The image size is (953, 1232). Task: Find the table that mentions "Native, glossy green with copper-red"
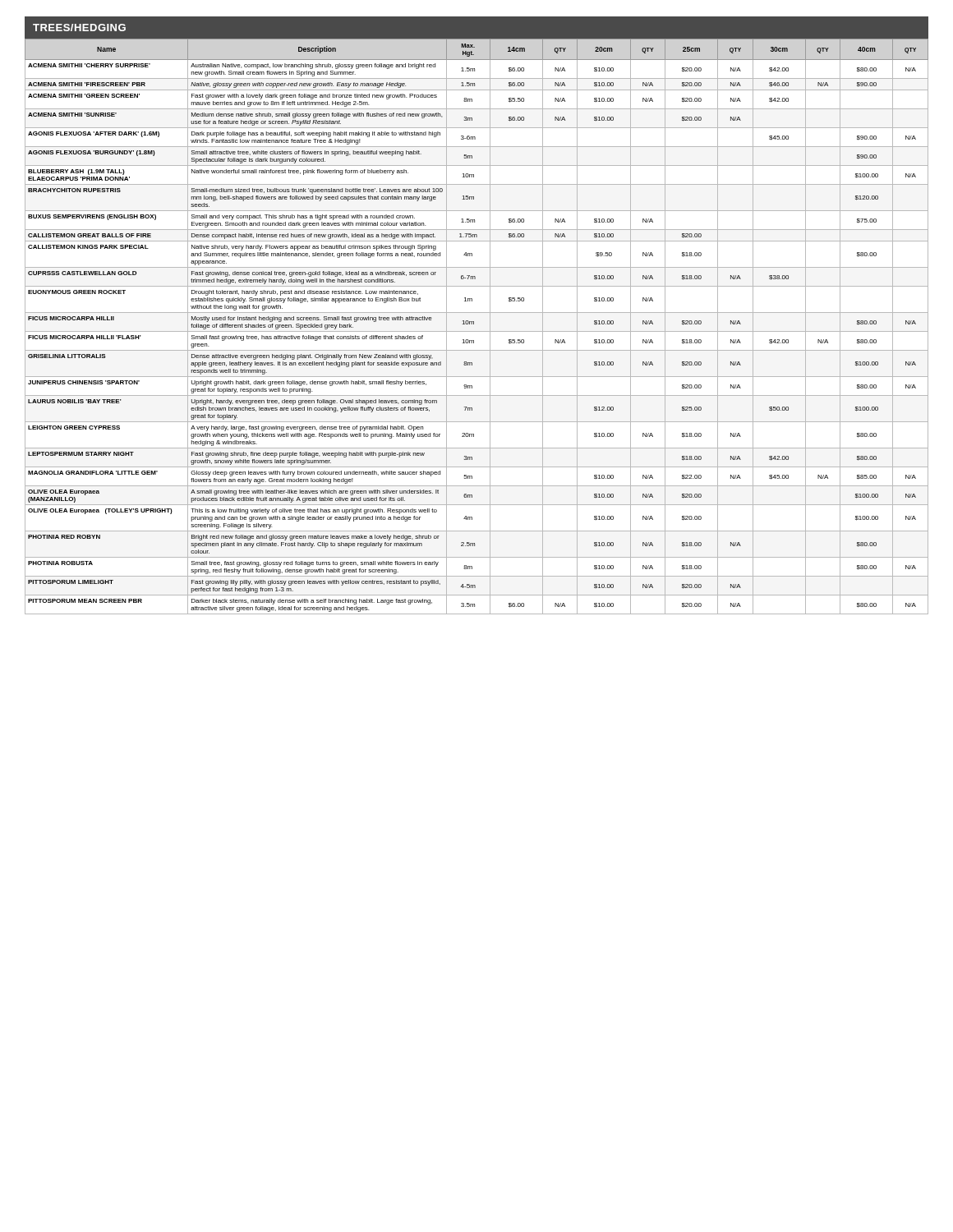click(476, 326)
